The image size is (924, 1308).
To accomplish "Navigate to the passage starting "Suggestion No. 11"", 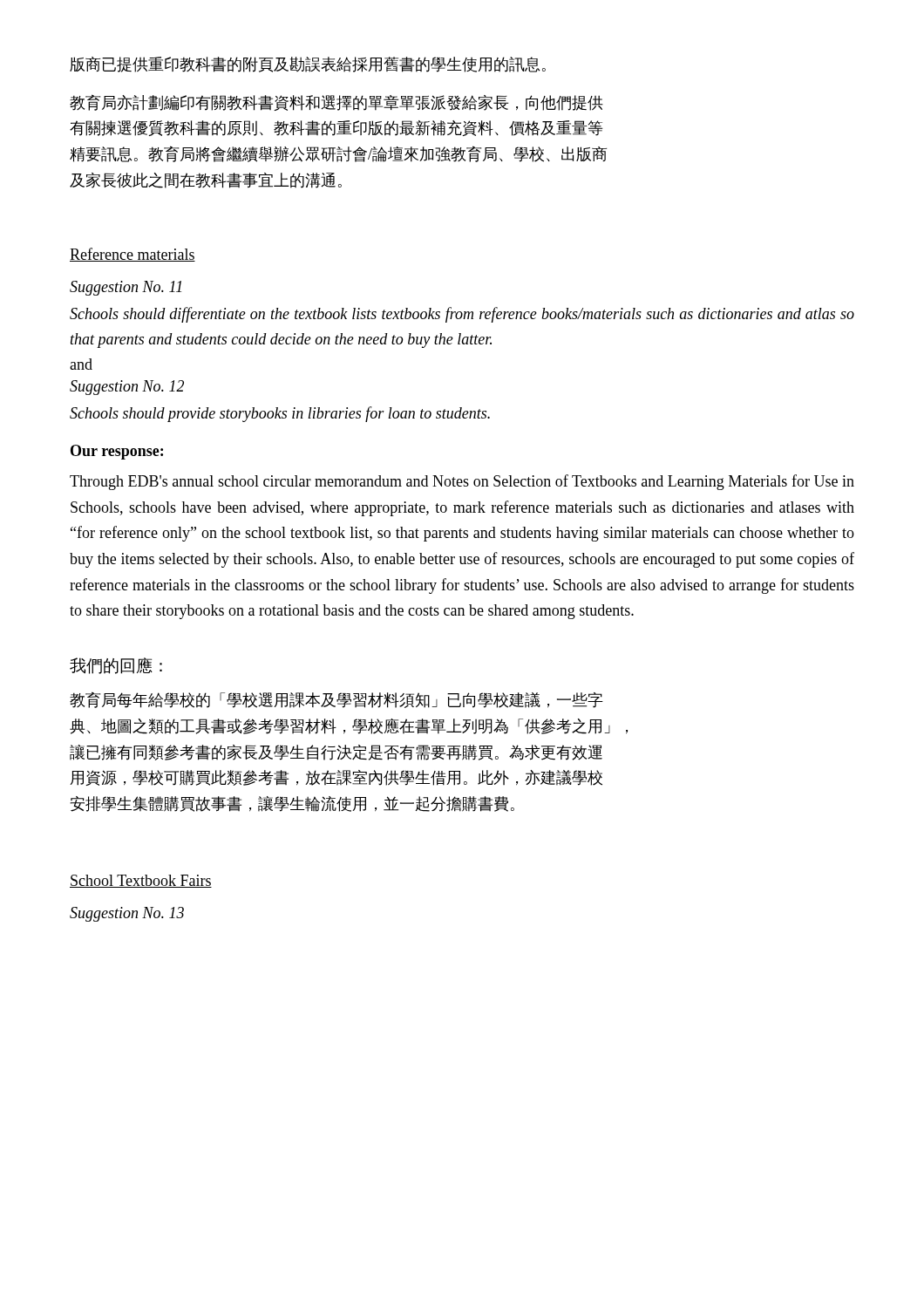I will (126, 287).
